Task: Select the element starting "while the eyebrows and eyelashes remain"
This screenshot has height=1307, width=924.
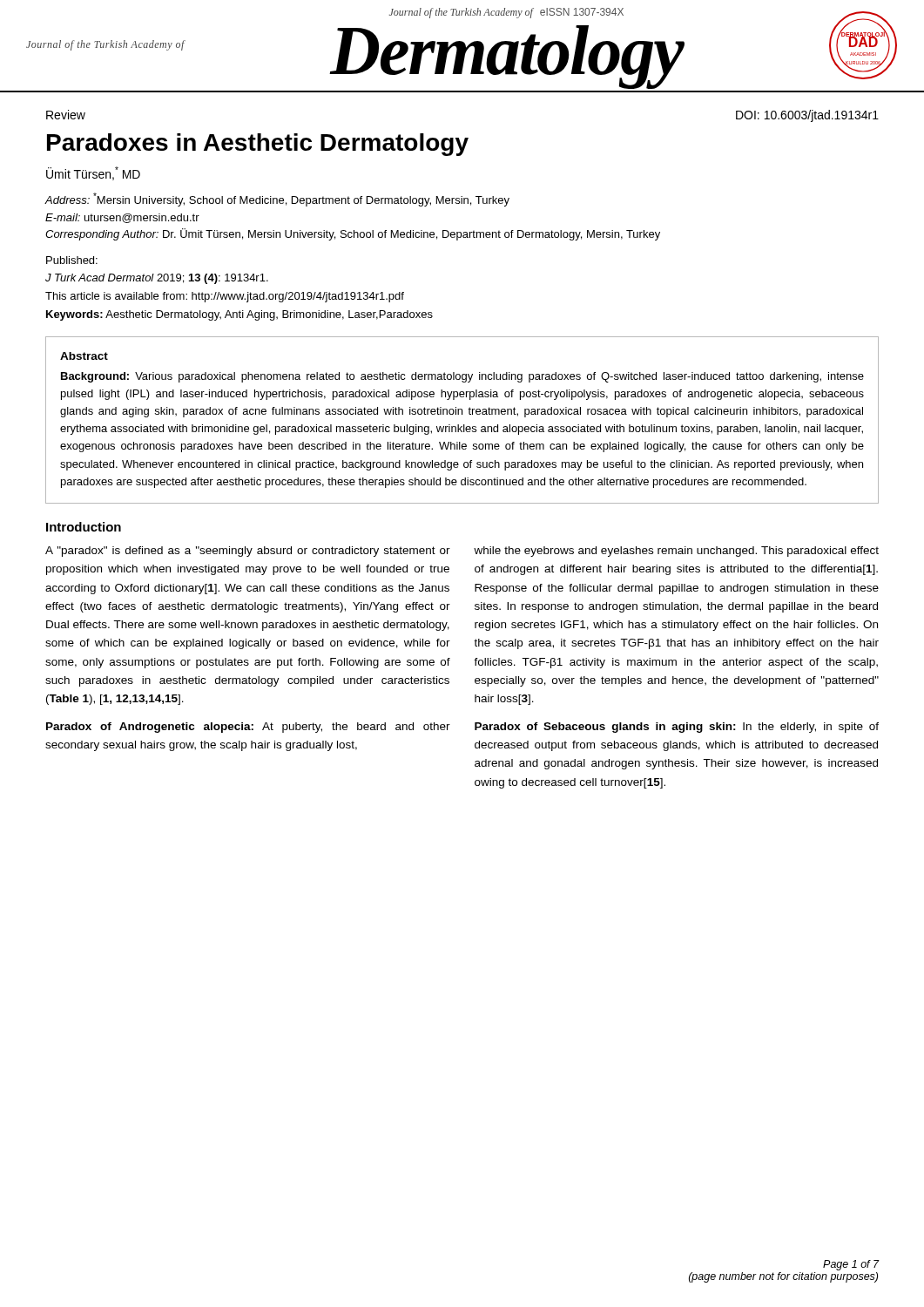Action: (676, 666)
